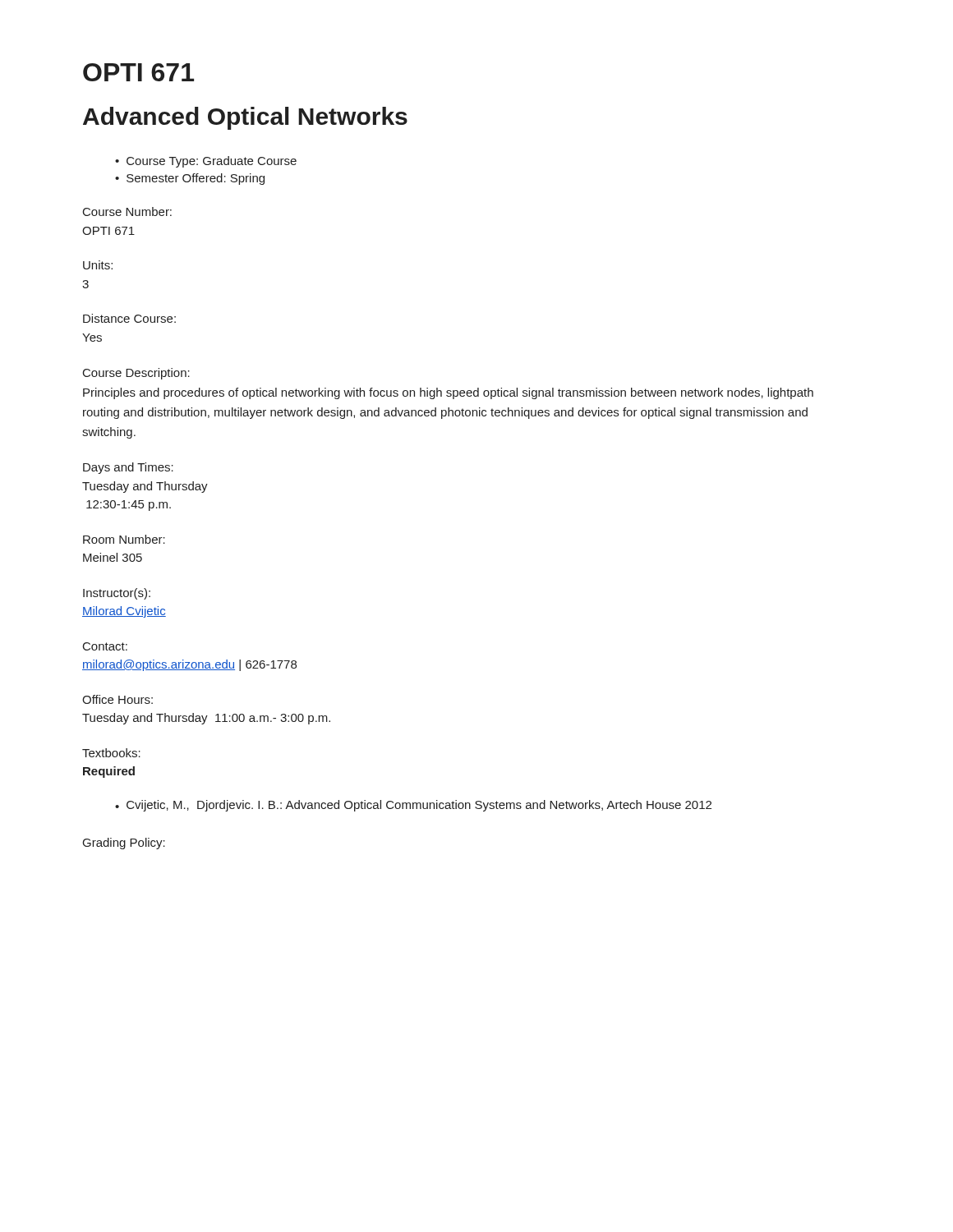Screen dimensions: 1232x953
Task: Locate the passage starting "• Cvijetic, M., Djordjevic. I. B.: Advanced Optical"
Action: point(414,806)
